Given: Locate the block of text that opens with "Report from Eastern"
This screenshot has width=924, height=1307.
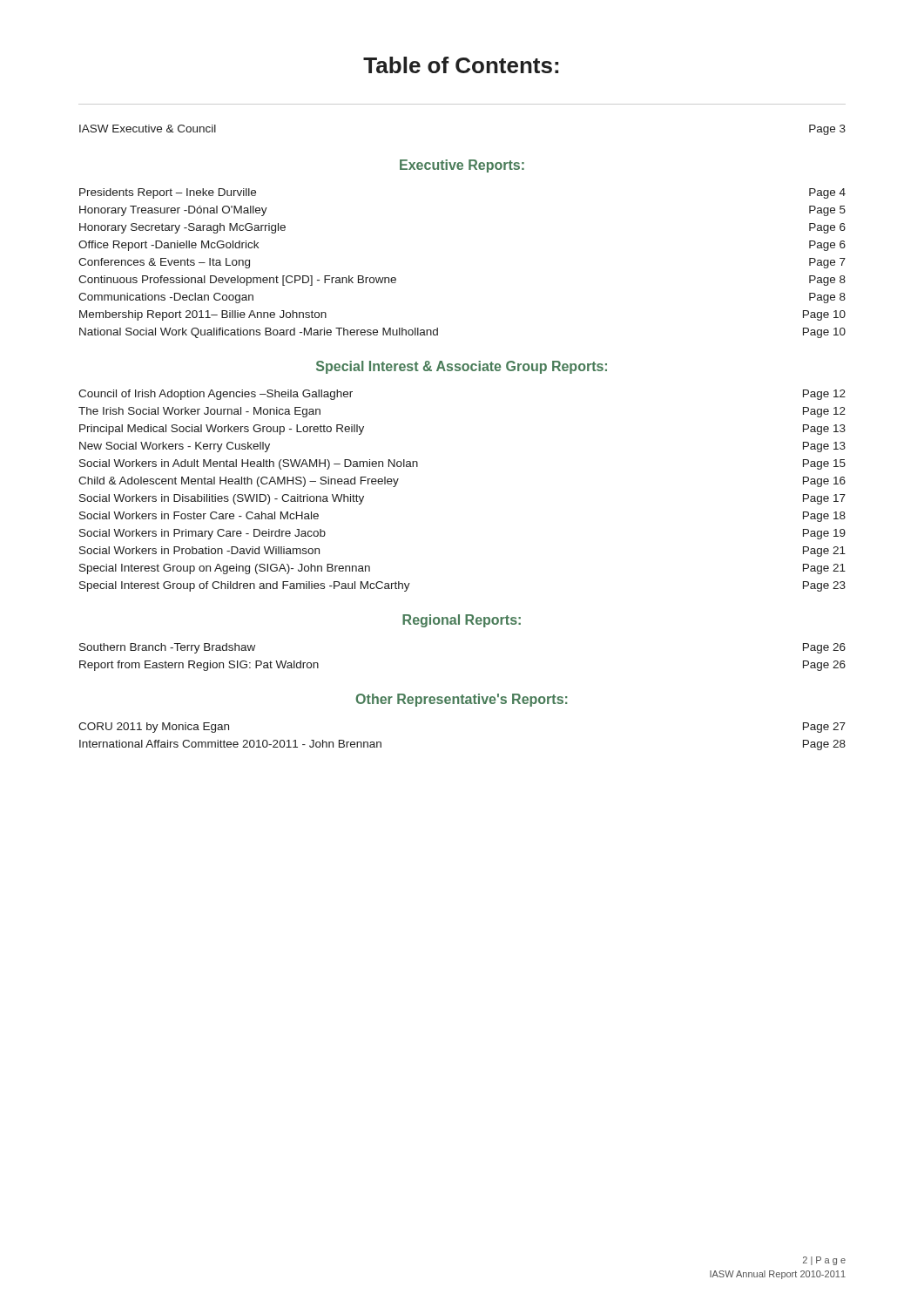Looking at the screenshot, I should pyautogui.click(x=199, y=665).
